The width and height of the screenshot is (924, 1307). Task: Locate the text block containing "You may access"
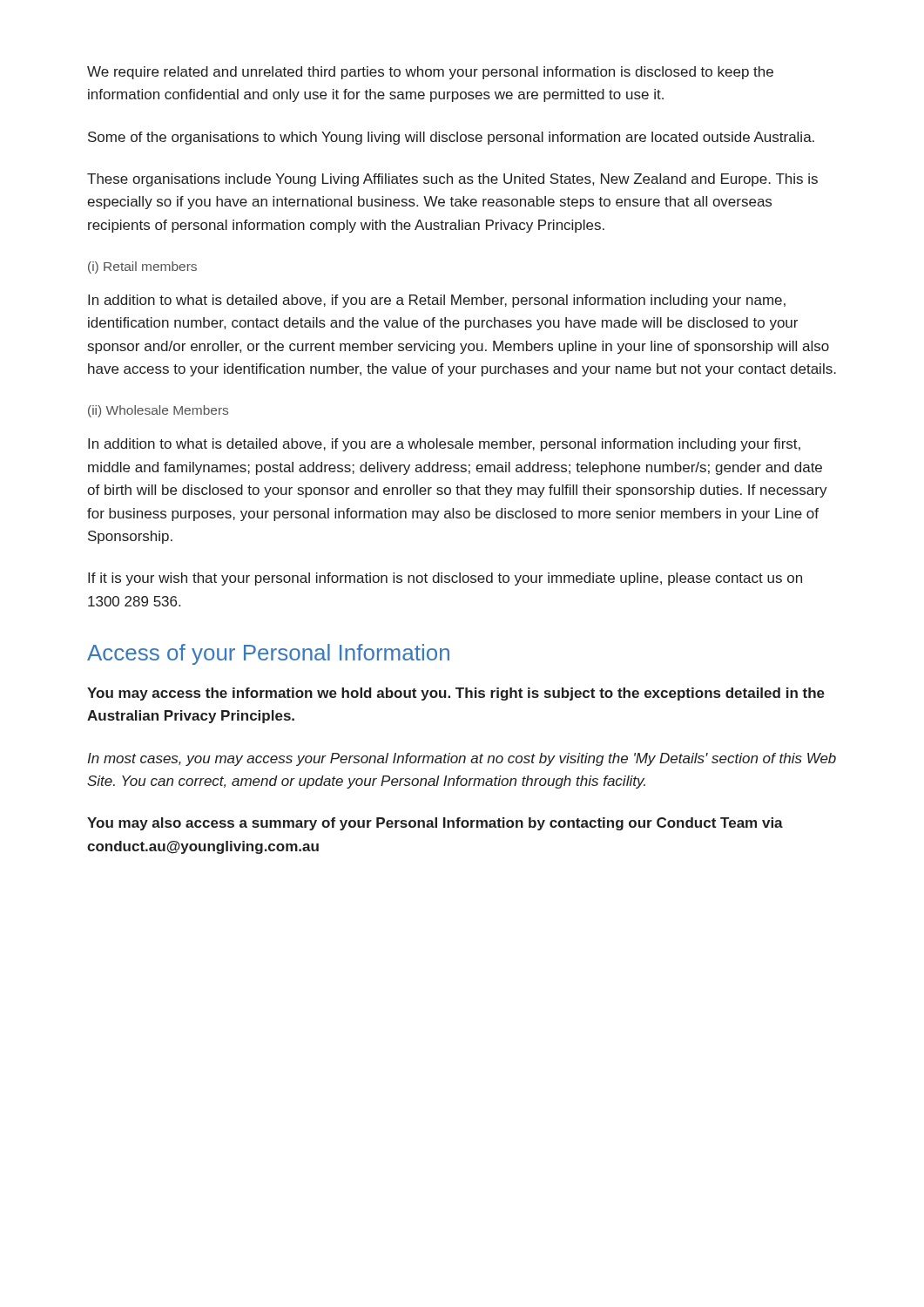(x=456, y=704)
